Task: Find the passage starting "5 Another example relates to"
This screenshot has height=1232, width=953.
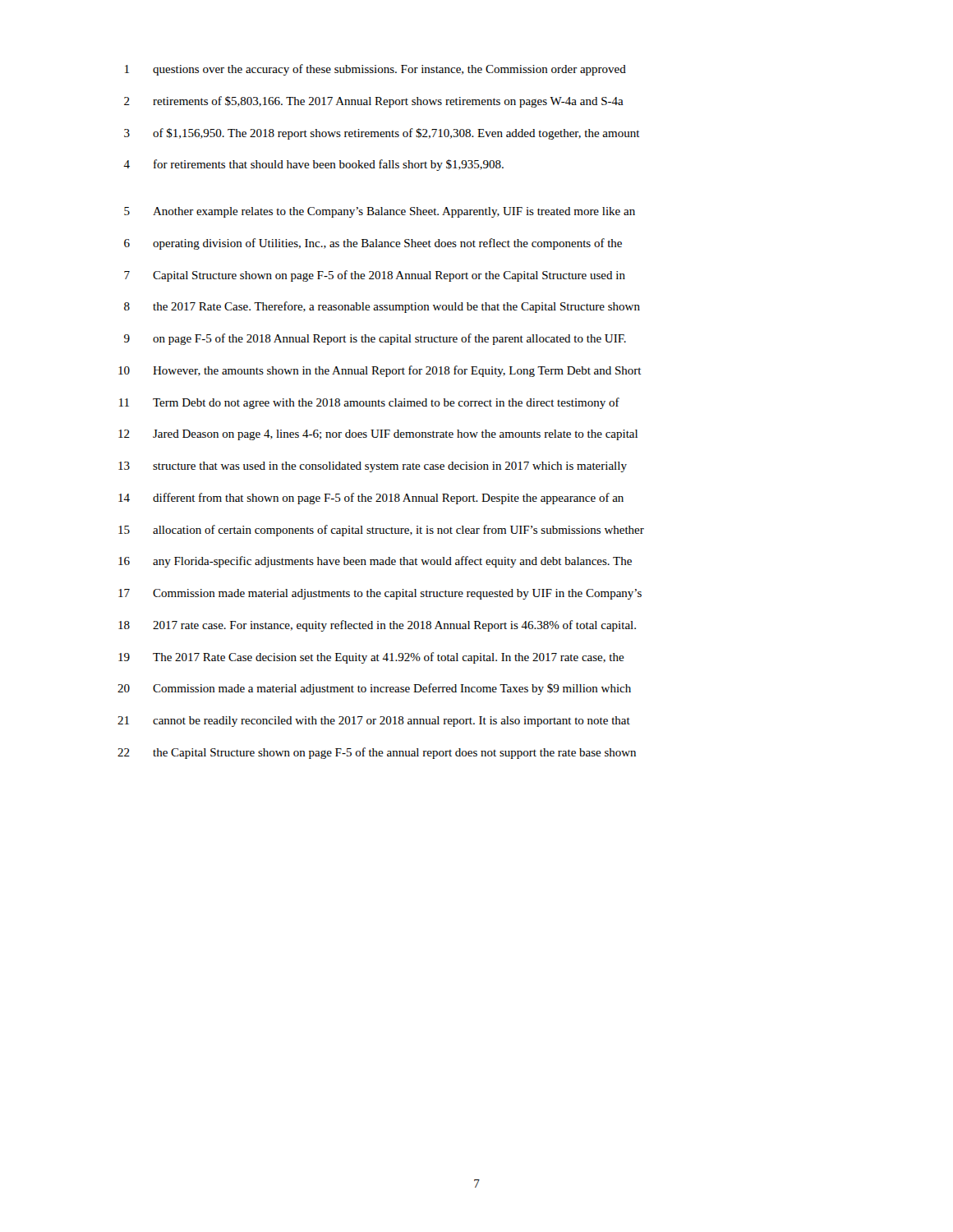Action: pyautogui.click(x=435, y=211)
